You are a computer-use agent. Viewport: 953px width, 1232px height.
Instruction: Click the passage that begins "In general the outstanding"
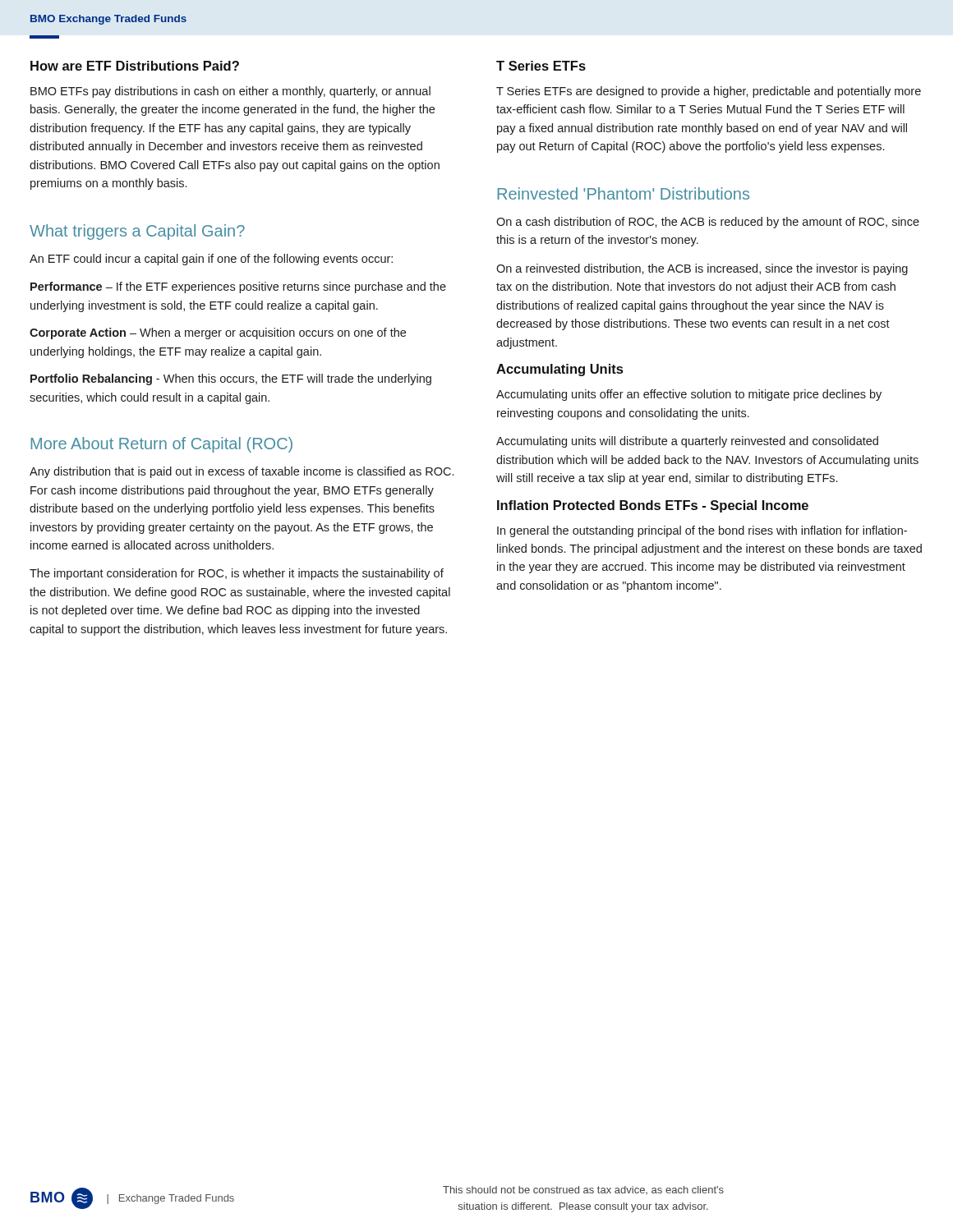click(710, 558)
